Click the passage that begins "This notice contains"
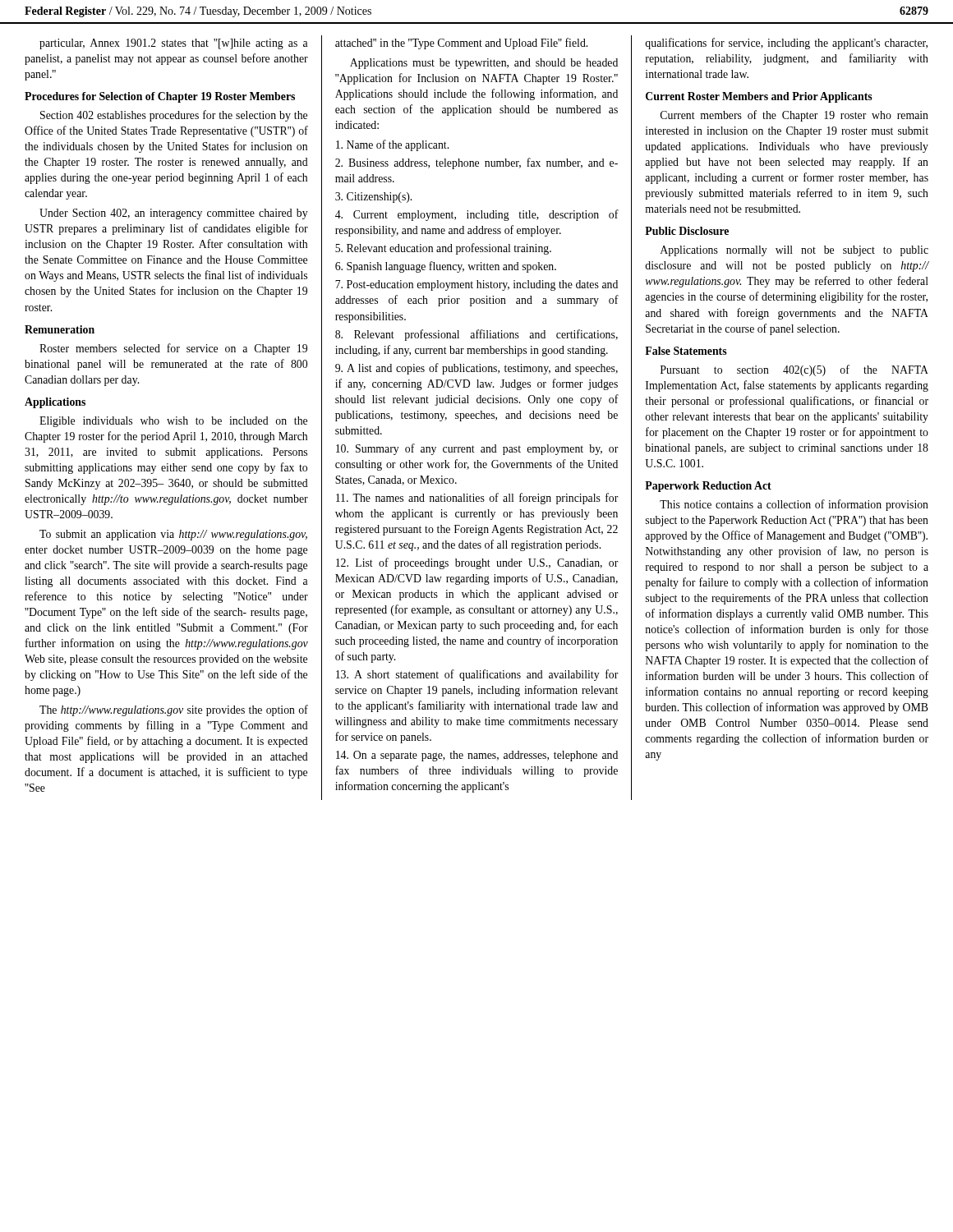Image resolution: width=953 pixels, height=1232 pixels. click(787, 630)
